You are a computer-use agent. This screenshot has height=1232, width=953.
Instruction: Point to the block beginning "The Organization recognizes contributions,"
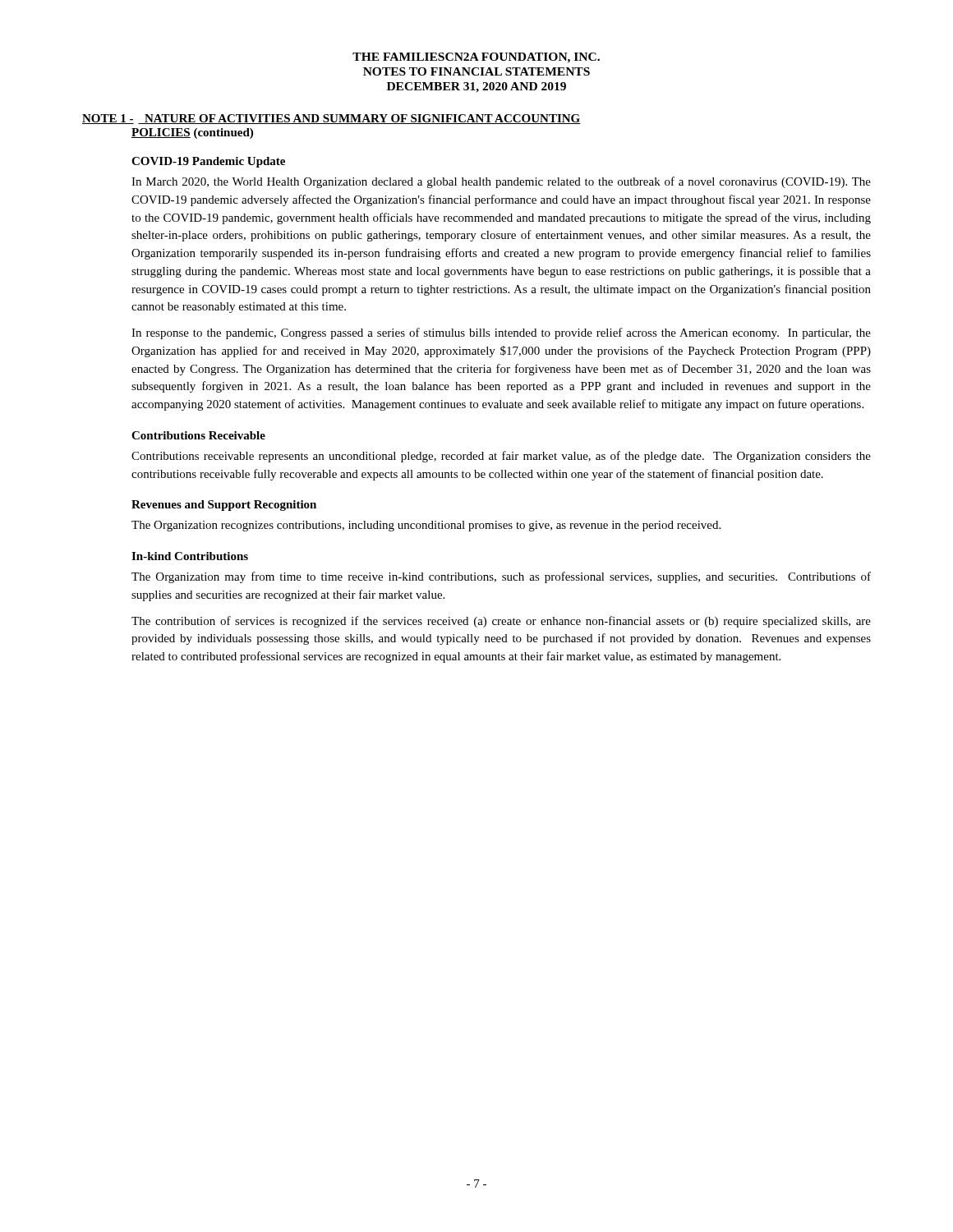click(x=426, y=525)
